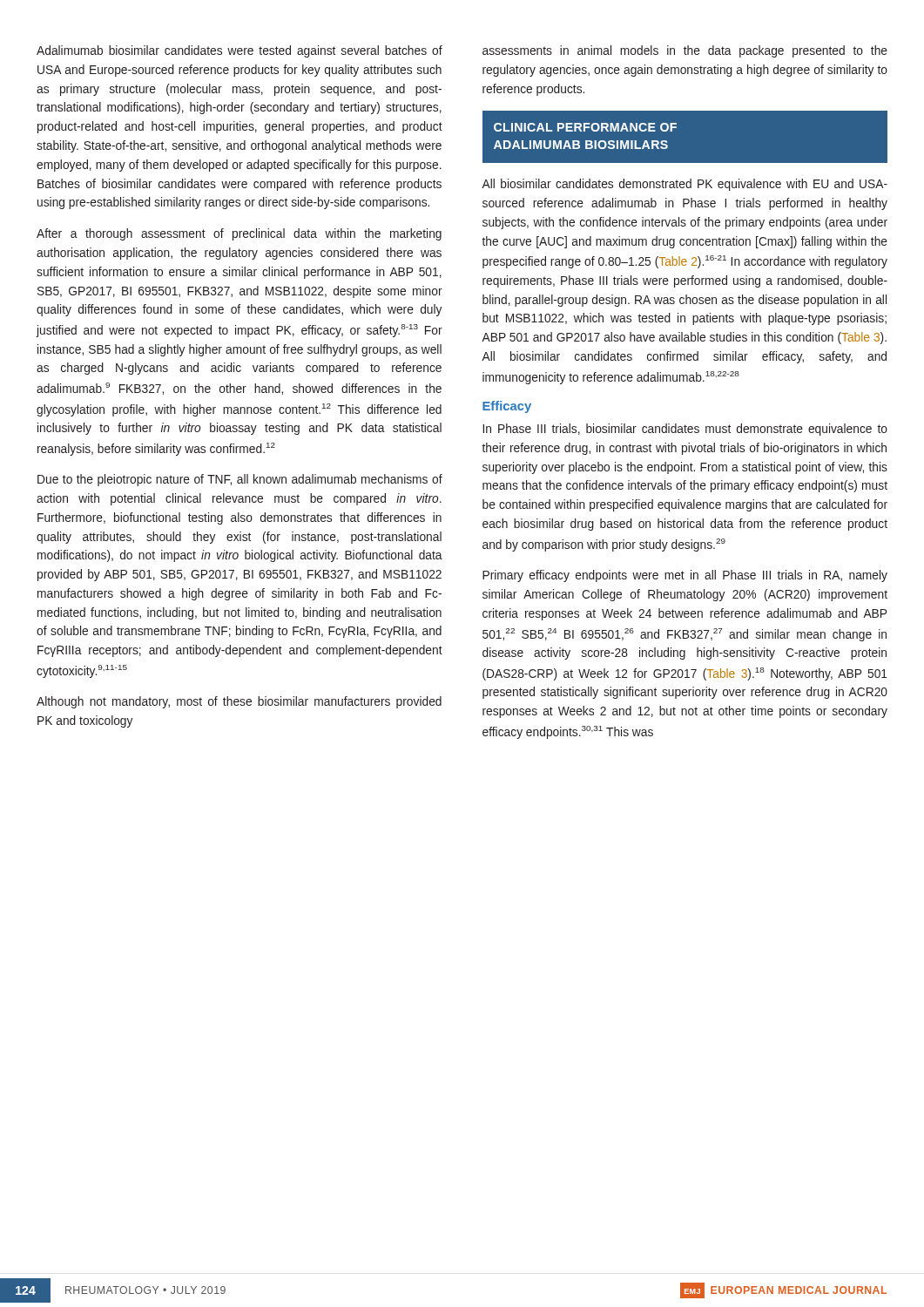Where is the passage that starts "assessments in animal"?
Viewport: 924px width, 1307px height.
click(x=685, y=70)
